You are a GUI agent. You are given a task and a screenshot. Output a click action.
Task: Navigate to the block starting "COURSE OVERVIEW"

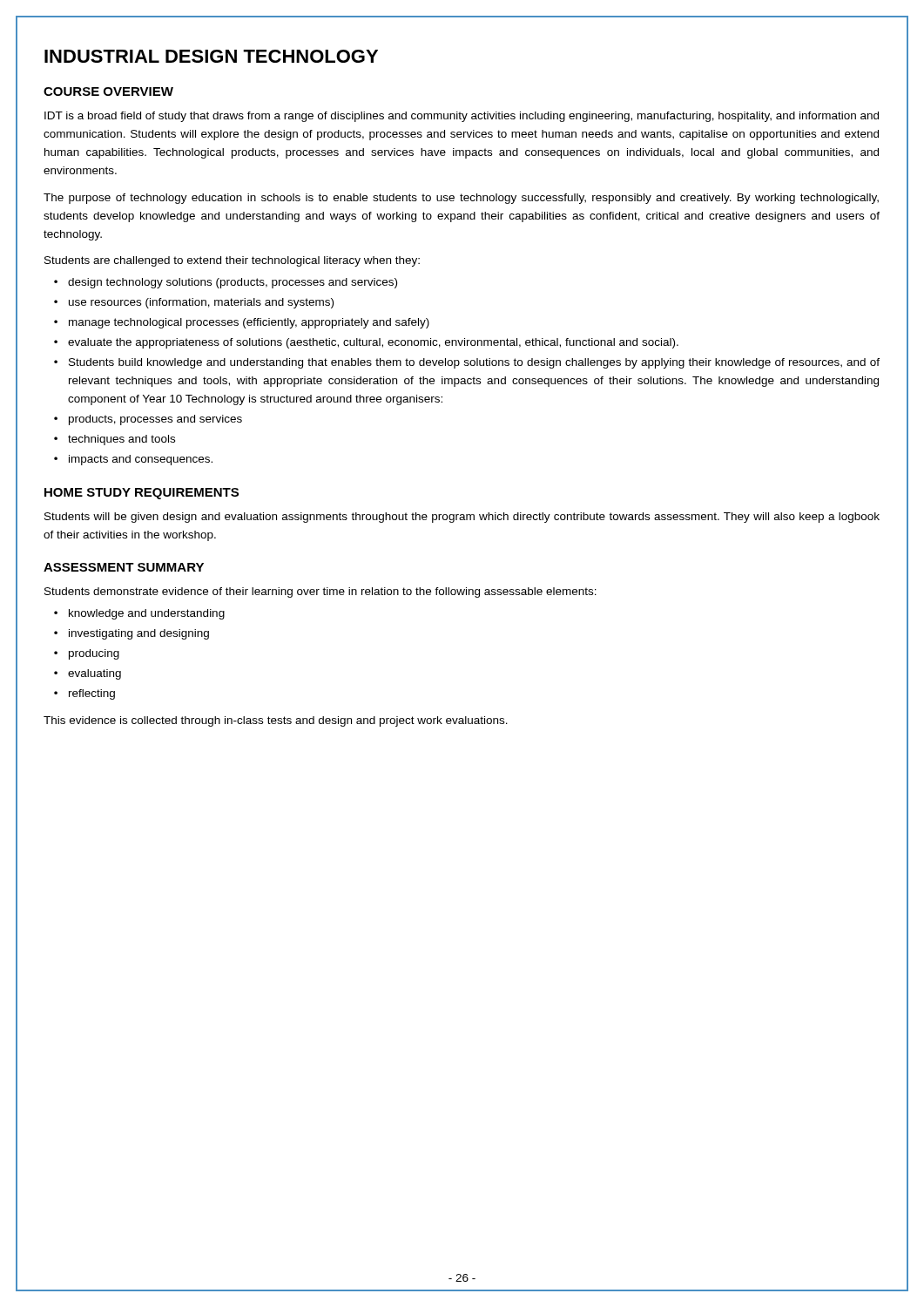pyautogui.click(x=108, y=91)
